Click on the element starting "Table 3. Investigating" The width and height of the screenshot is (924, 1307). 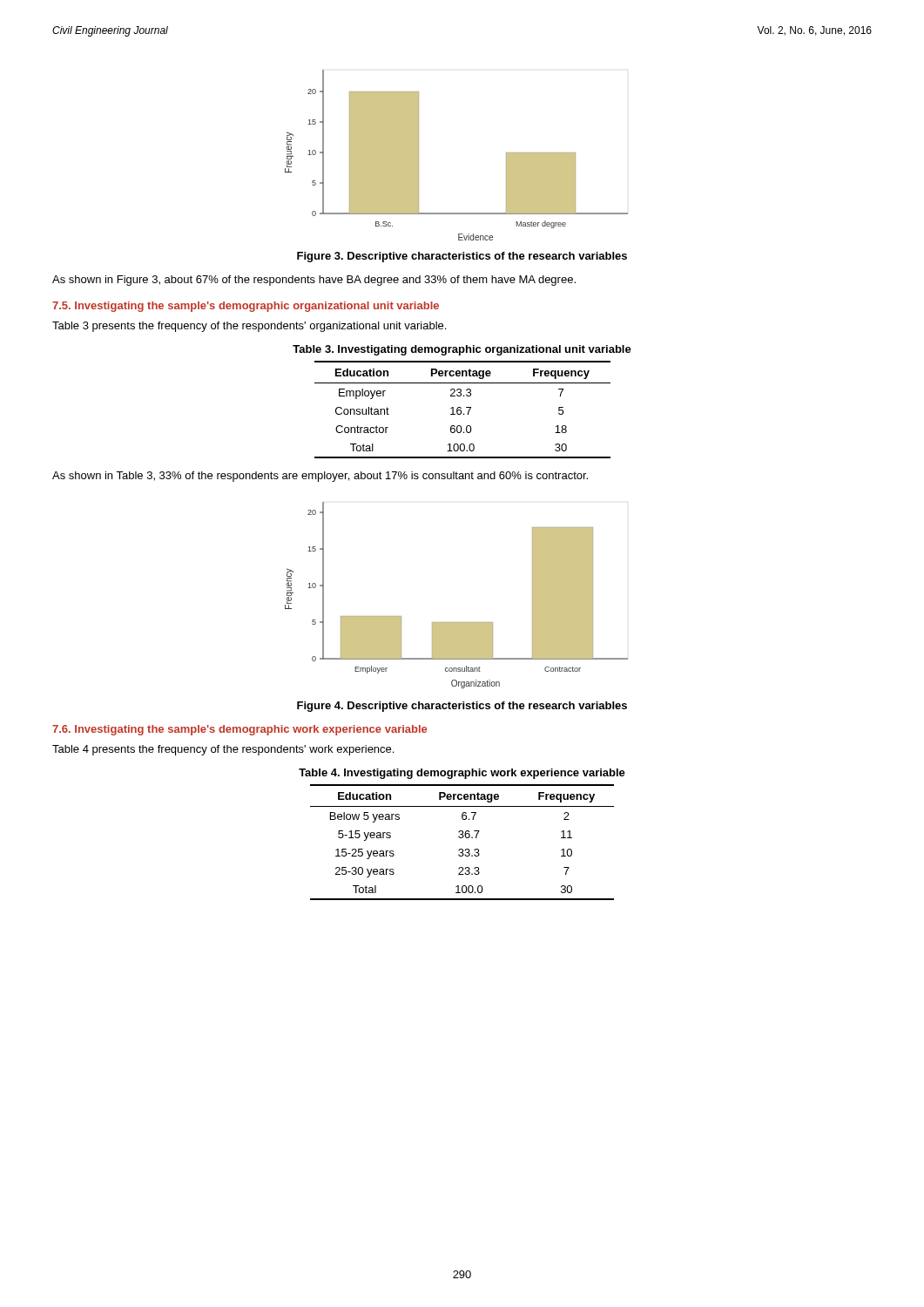point(462,349)
